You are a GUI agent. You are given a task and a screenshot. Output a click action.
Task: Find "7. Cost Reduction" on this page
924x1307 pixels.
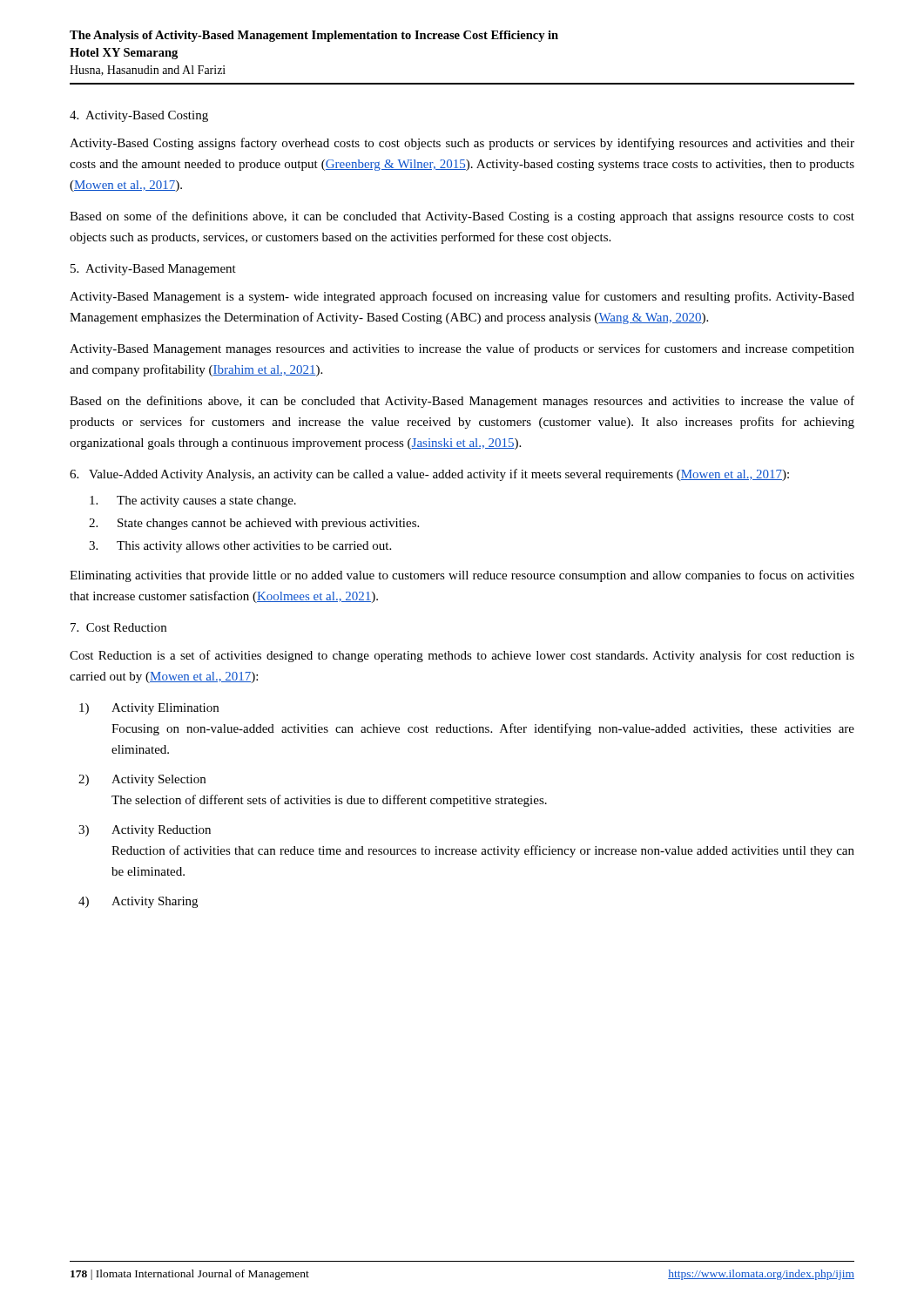coord(118,627)
